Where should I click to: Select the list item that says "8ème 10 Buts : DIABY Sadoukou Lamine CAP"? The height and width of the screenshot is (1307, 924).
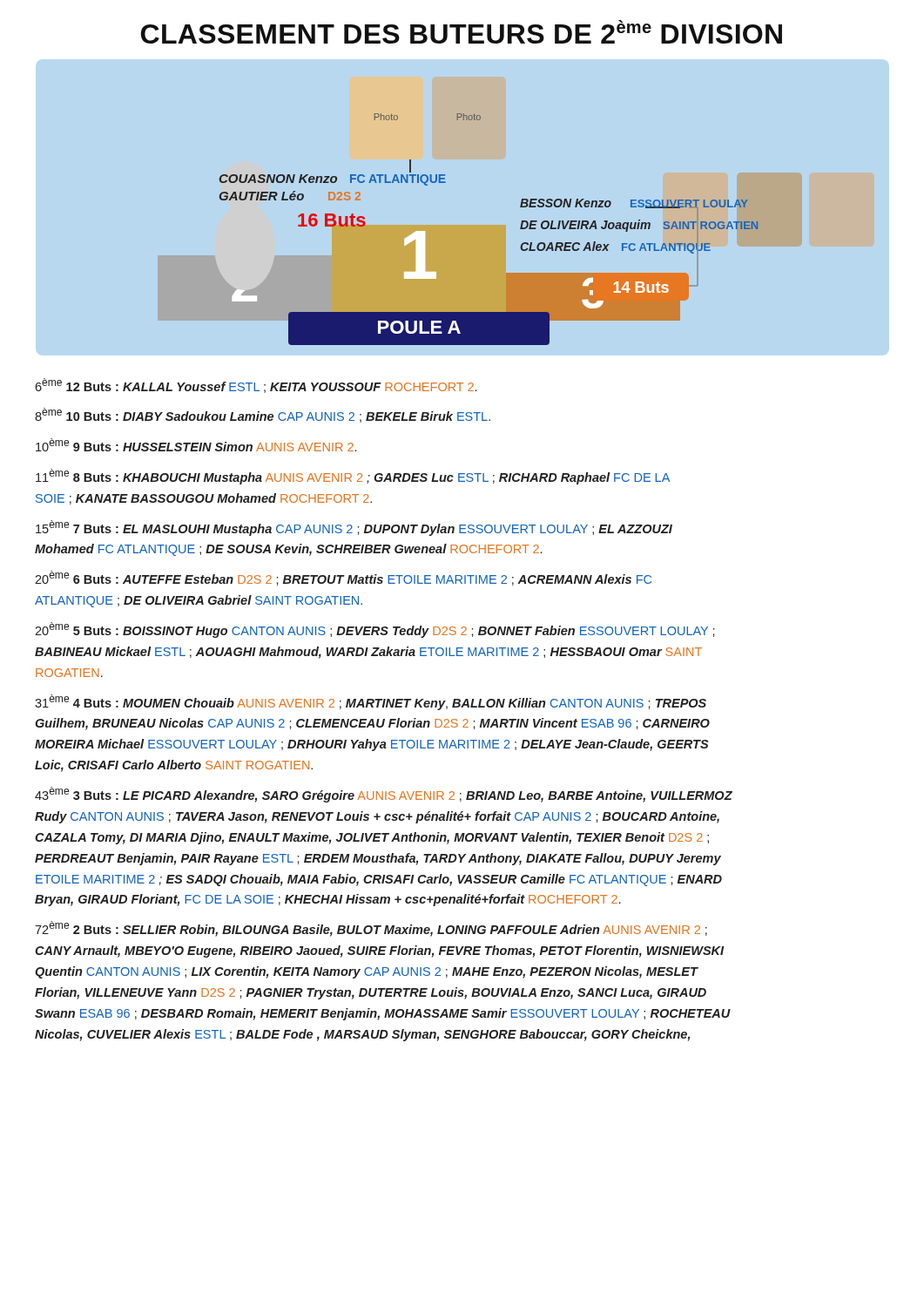click(263, 415)
